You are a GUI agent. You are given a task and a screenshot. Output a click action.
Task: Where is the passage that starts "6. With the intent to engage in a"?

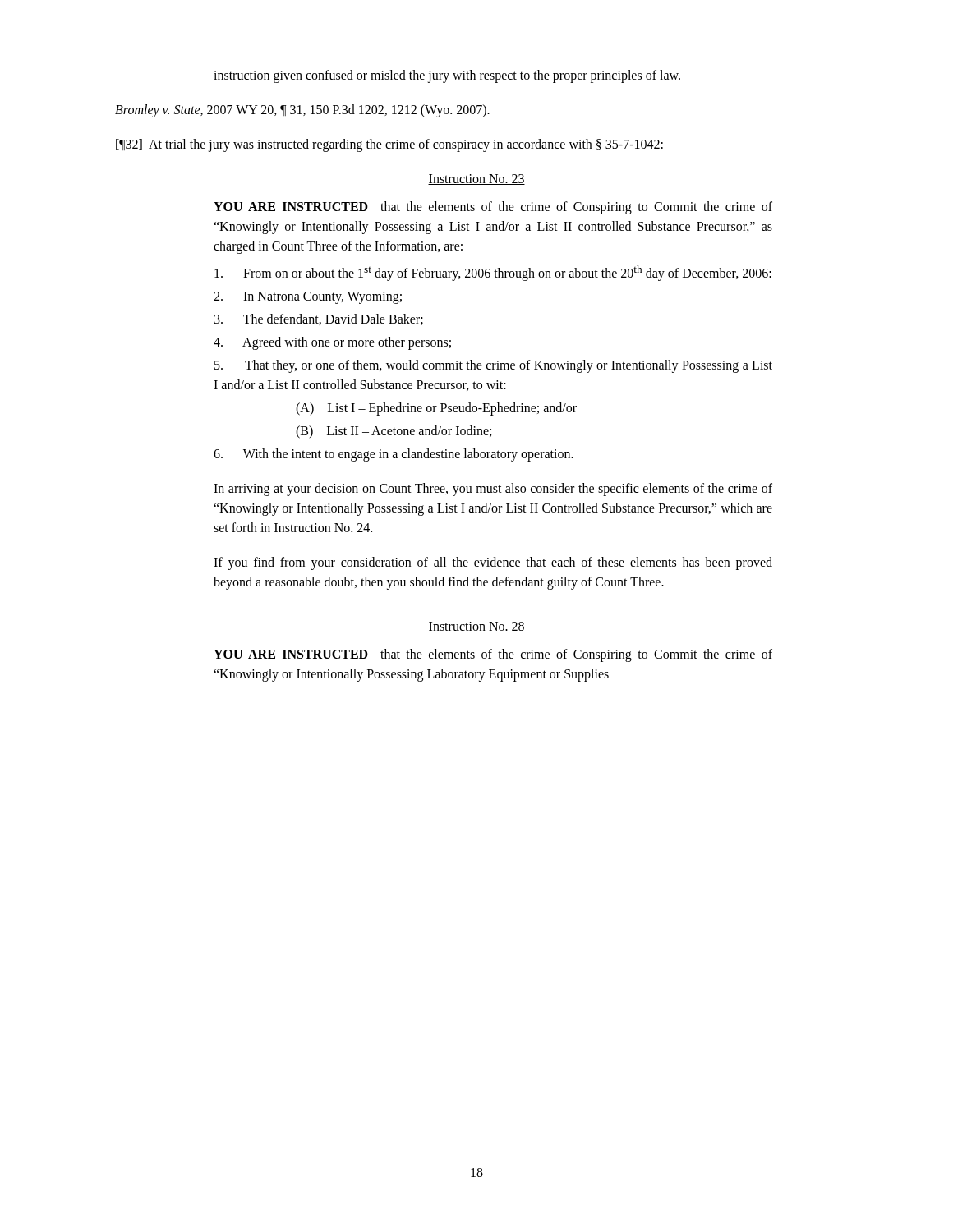(x=394, y=454)
